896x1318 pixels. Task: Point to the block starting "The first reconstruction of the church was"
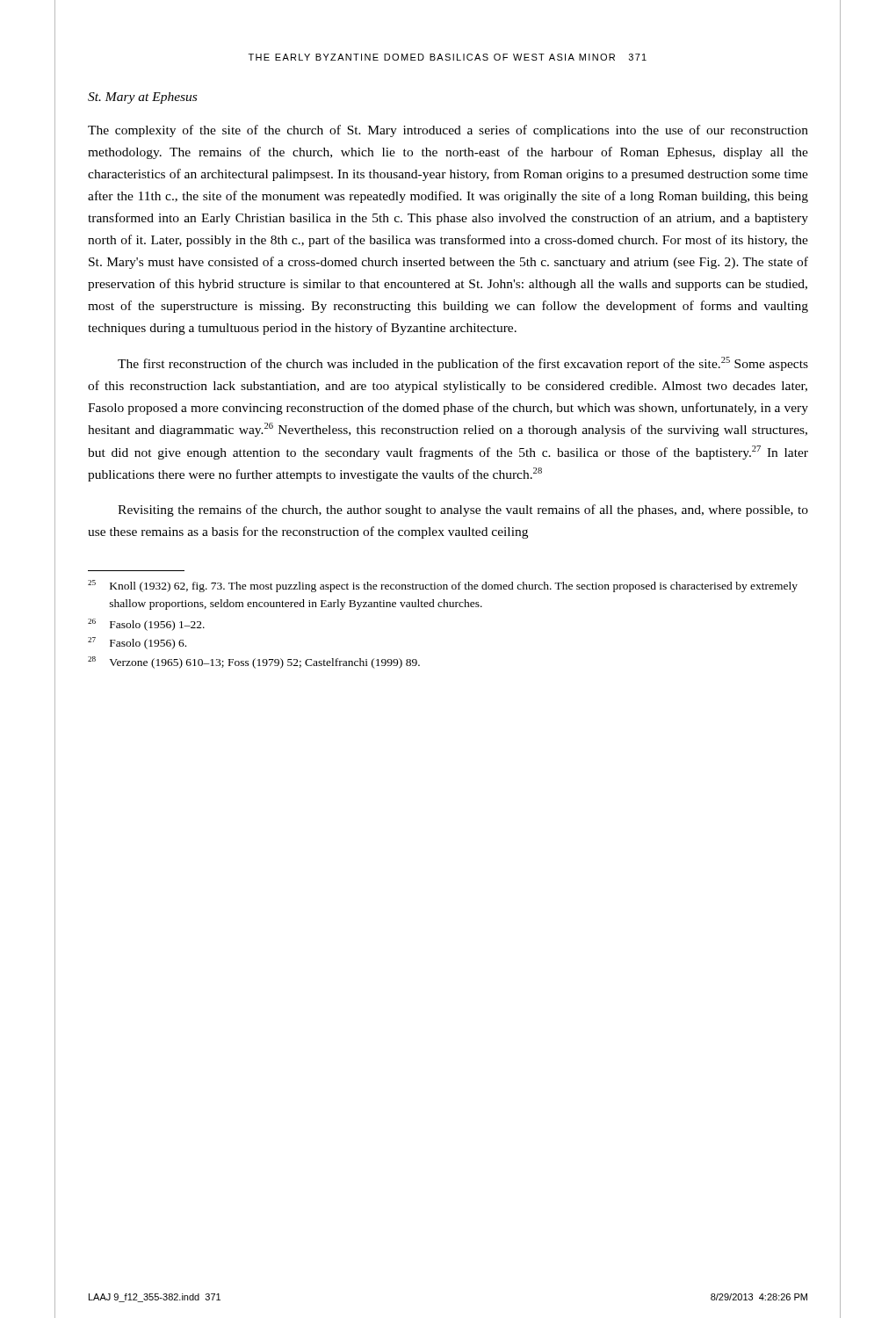click(x=448, y=419)
